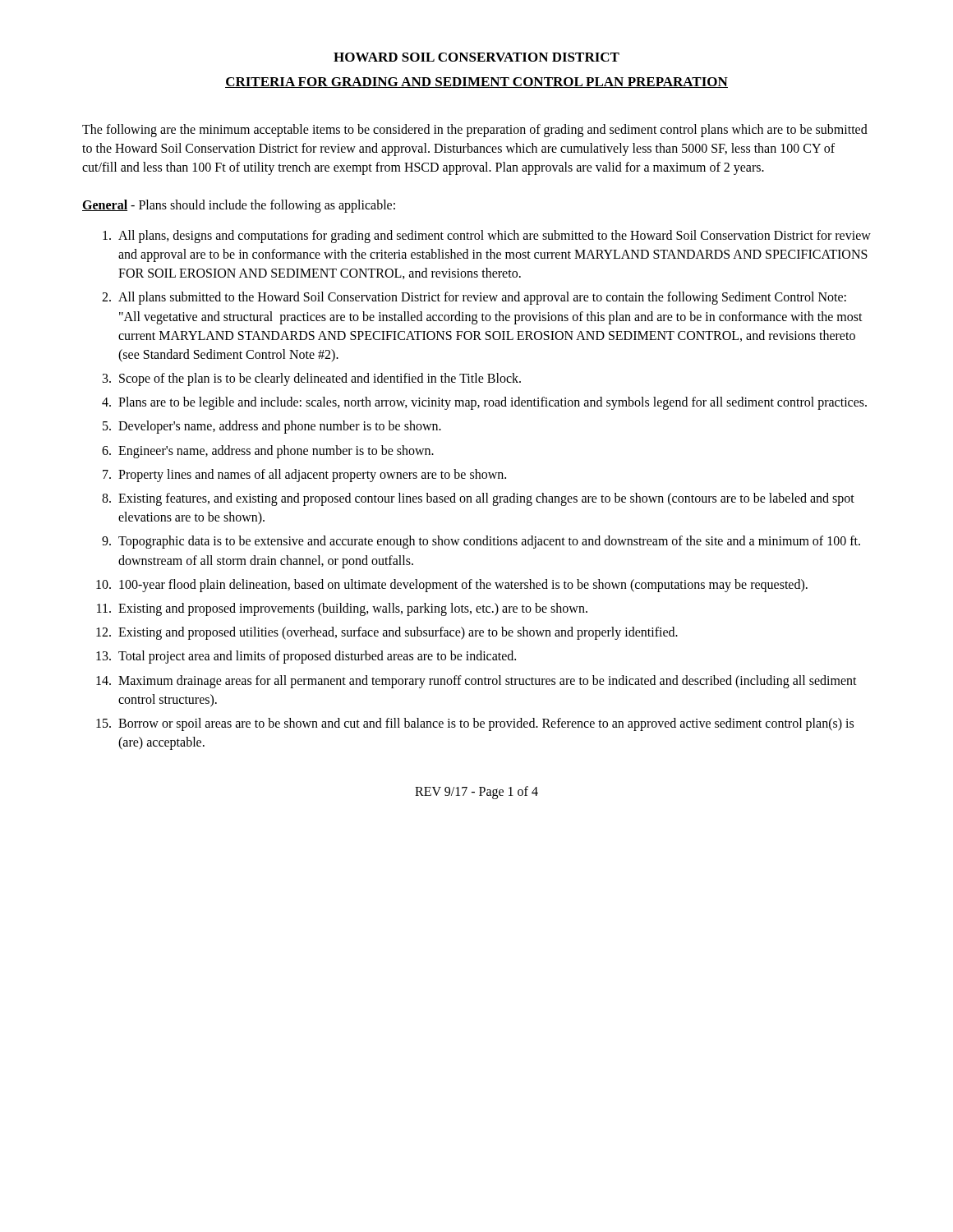Locate the list item that reads "2. All plans submitted"
953x1232 pixels.
pos(476,326)
